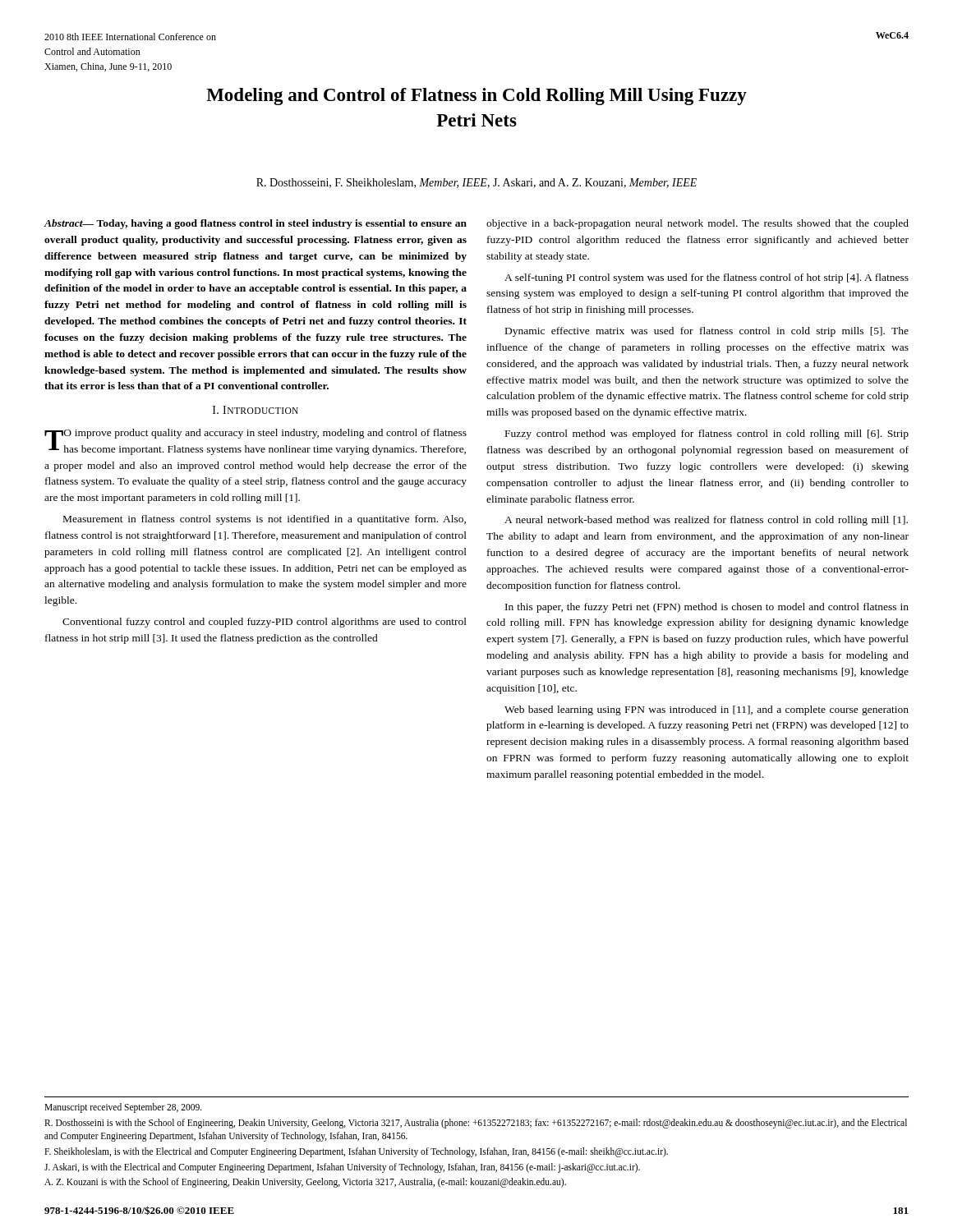Locate the text block that reads "Fuzzy control method was employed for flatness"

[697, 466]
